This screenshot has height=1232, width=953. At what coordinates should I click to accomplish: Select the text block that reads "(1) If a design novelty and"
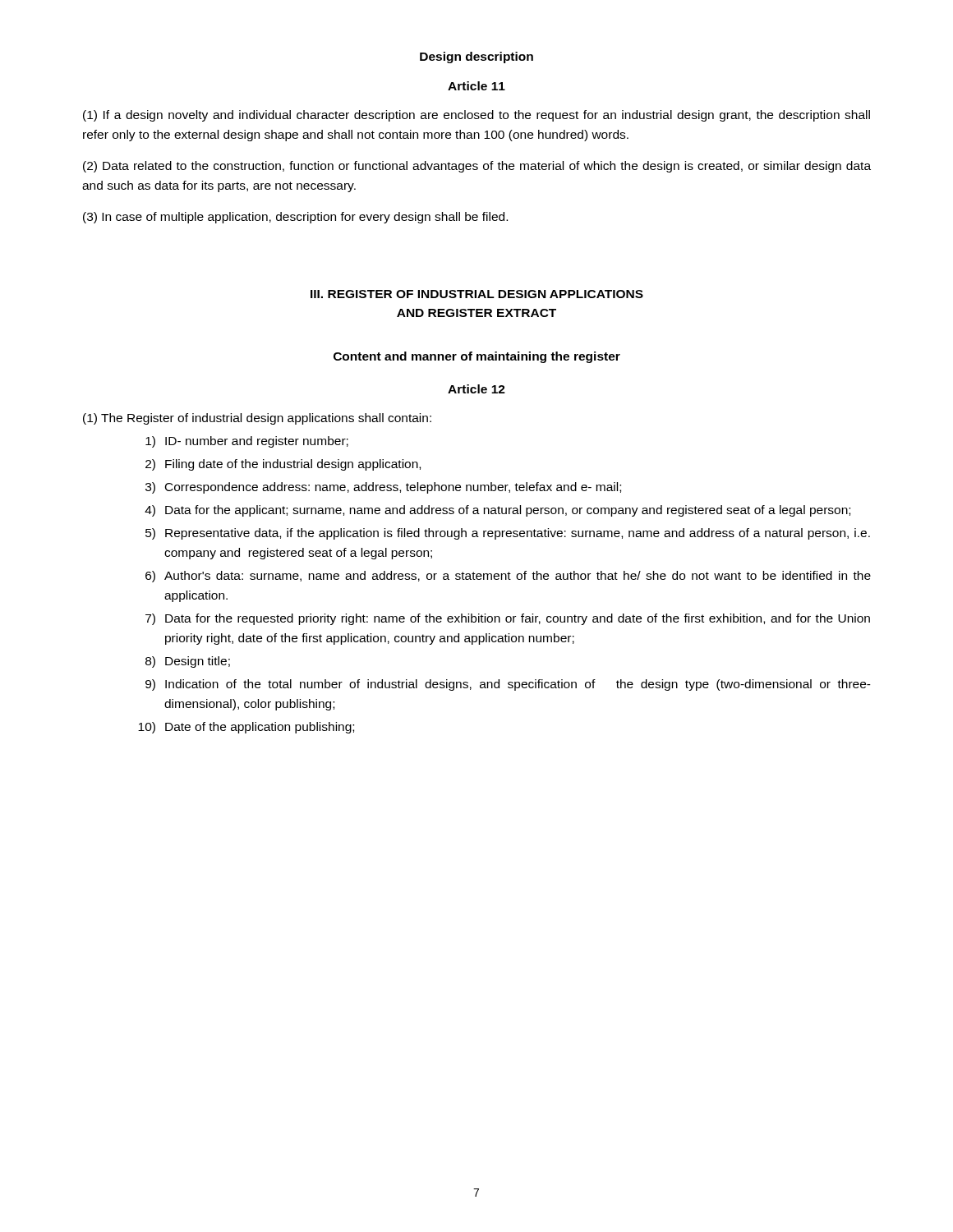[x=476, y=124]
